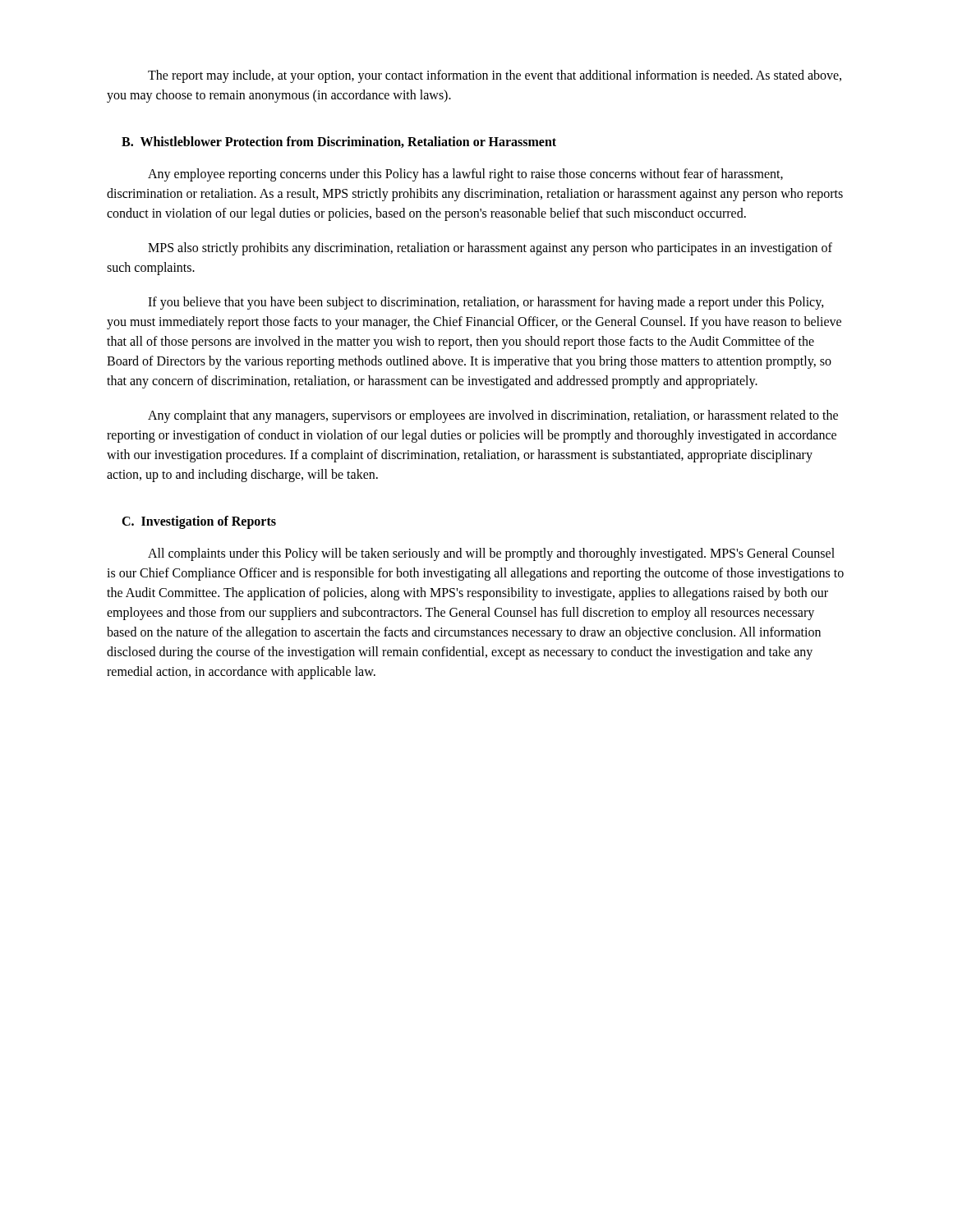Click on the text block containing "If you believe"

474,341
